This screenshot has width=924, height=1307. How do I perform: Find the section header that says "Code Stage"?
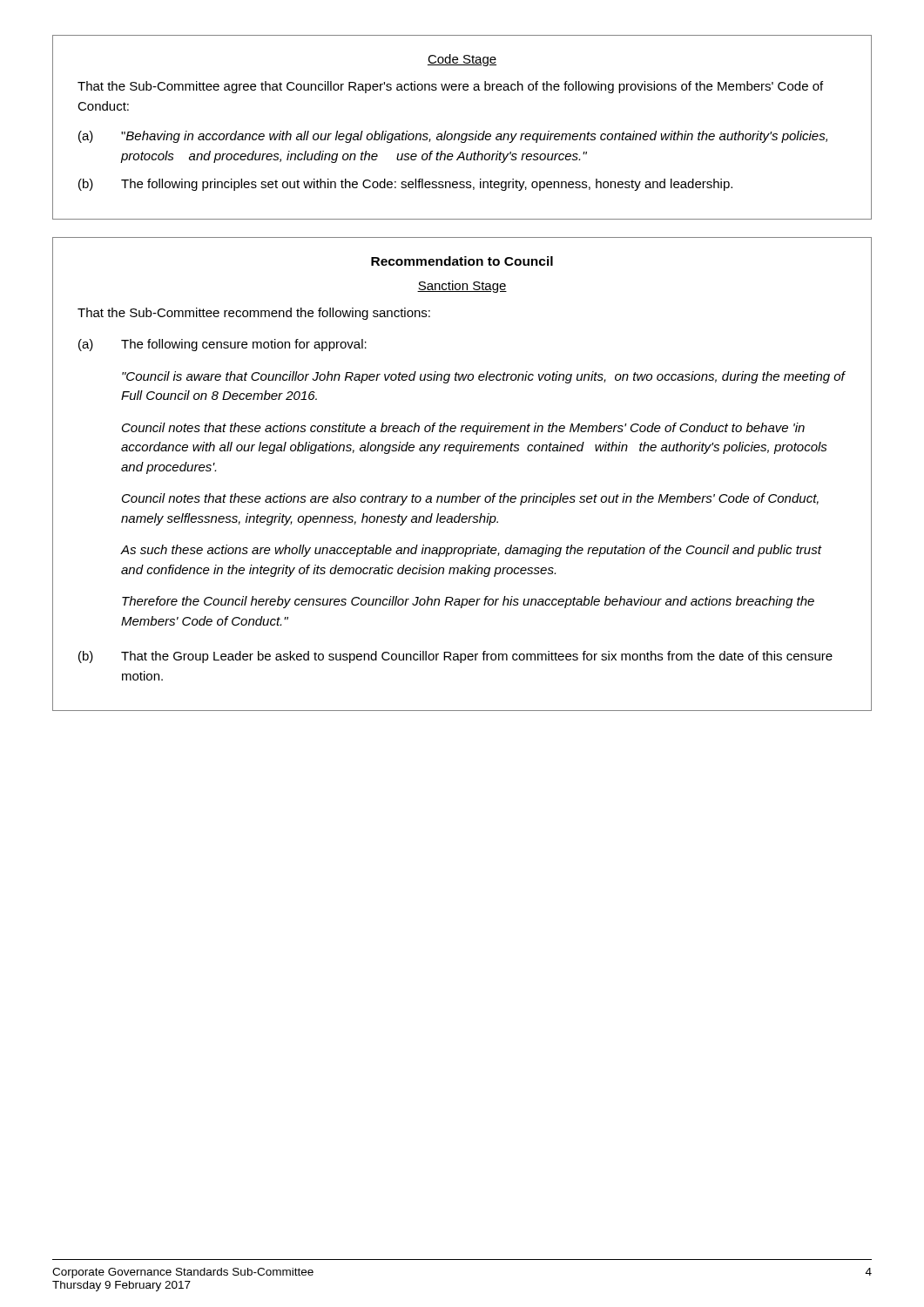click(x=462, y=59)
